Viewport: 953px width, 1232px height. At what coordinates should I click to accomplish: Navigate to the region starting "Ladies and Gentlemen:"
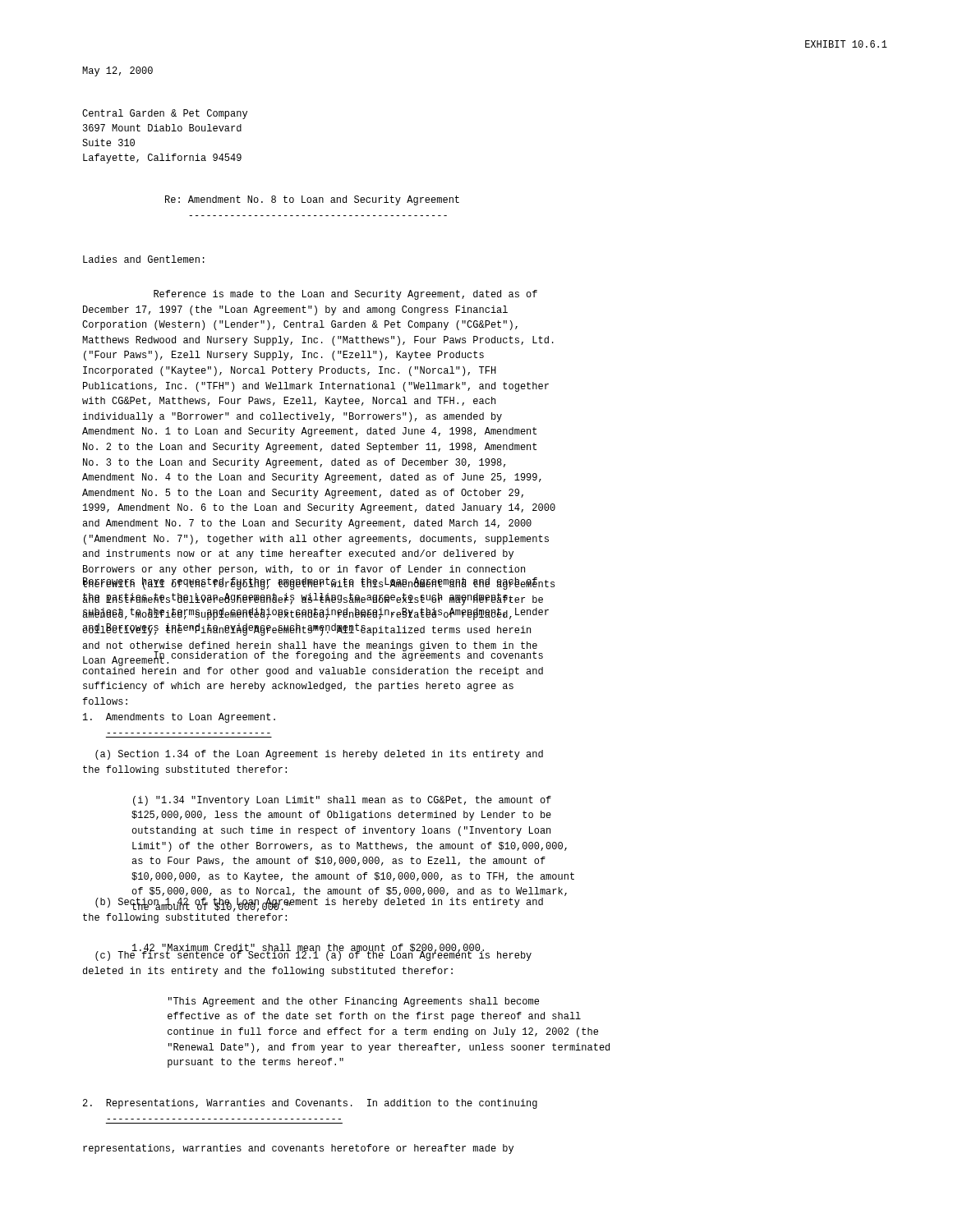pos(144,260)
